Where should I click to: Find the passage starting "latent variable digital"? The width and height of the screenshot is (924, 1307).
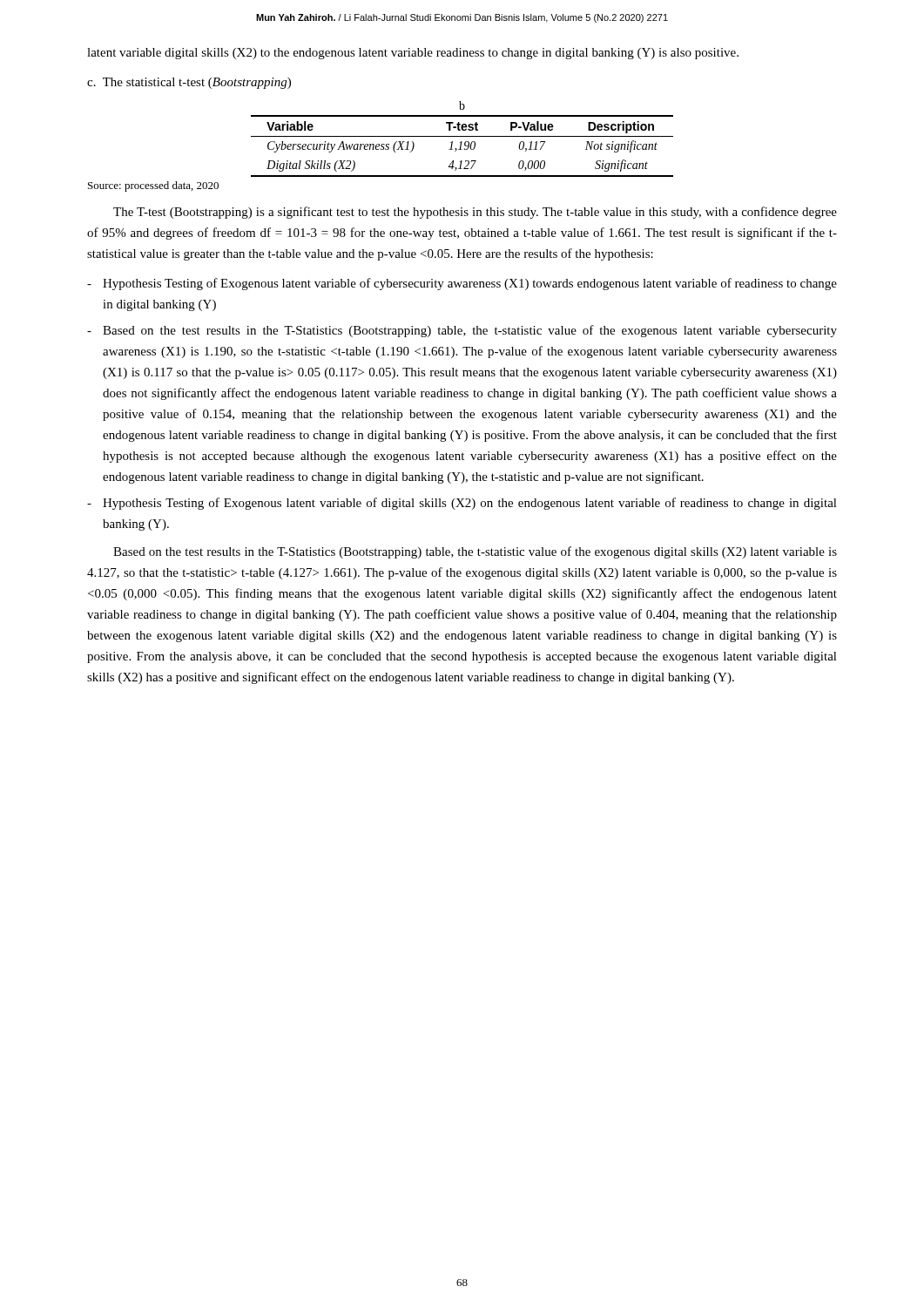[462, 52]
